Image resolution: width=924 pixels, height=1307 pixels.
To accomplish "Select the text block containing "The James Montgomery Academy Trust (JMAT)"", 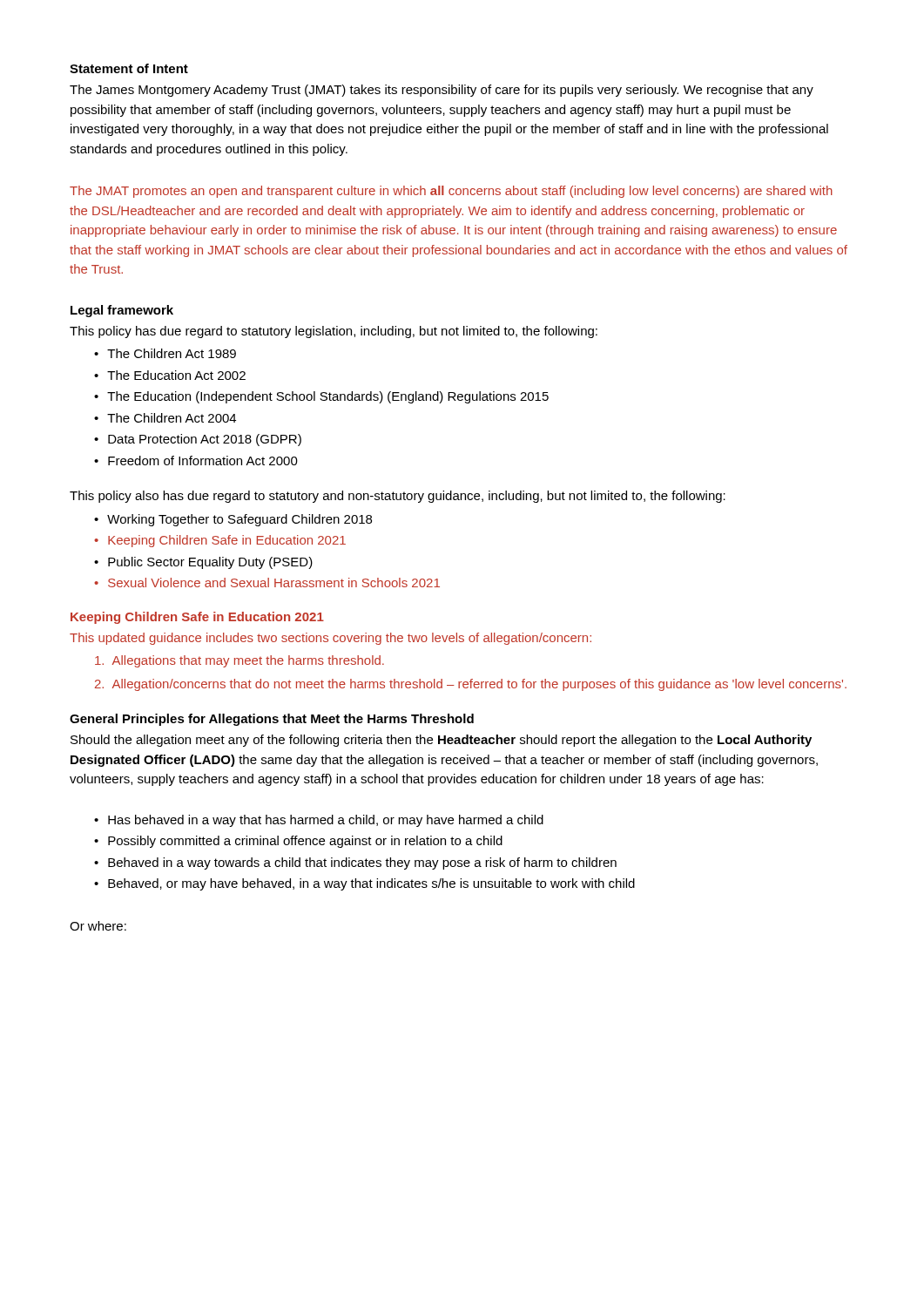I will (x=449, y=119).
